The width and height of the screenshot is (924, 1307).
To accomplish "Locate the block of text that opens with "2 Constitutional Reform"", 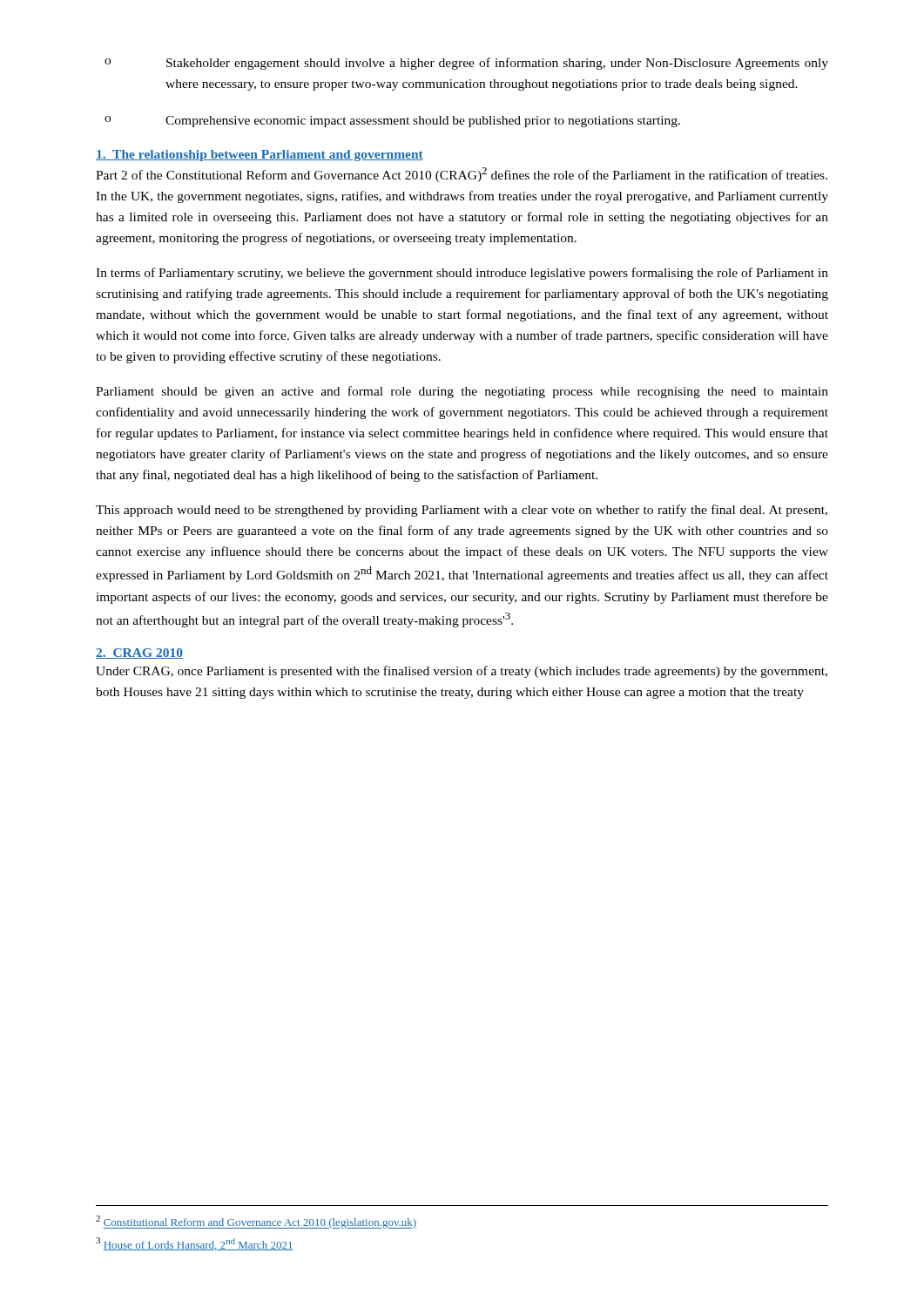I will (x=256, y=1221).
